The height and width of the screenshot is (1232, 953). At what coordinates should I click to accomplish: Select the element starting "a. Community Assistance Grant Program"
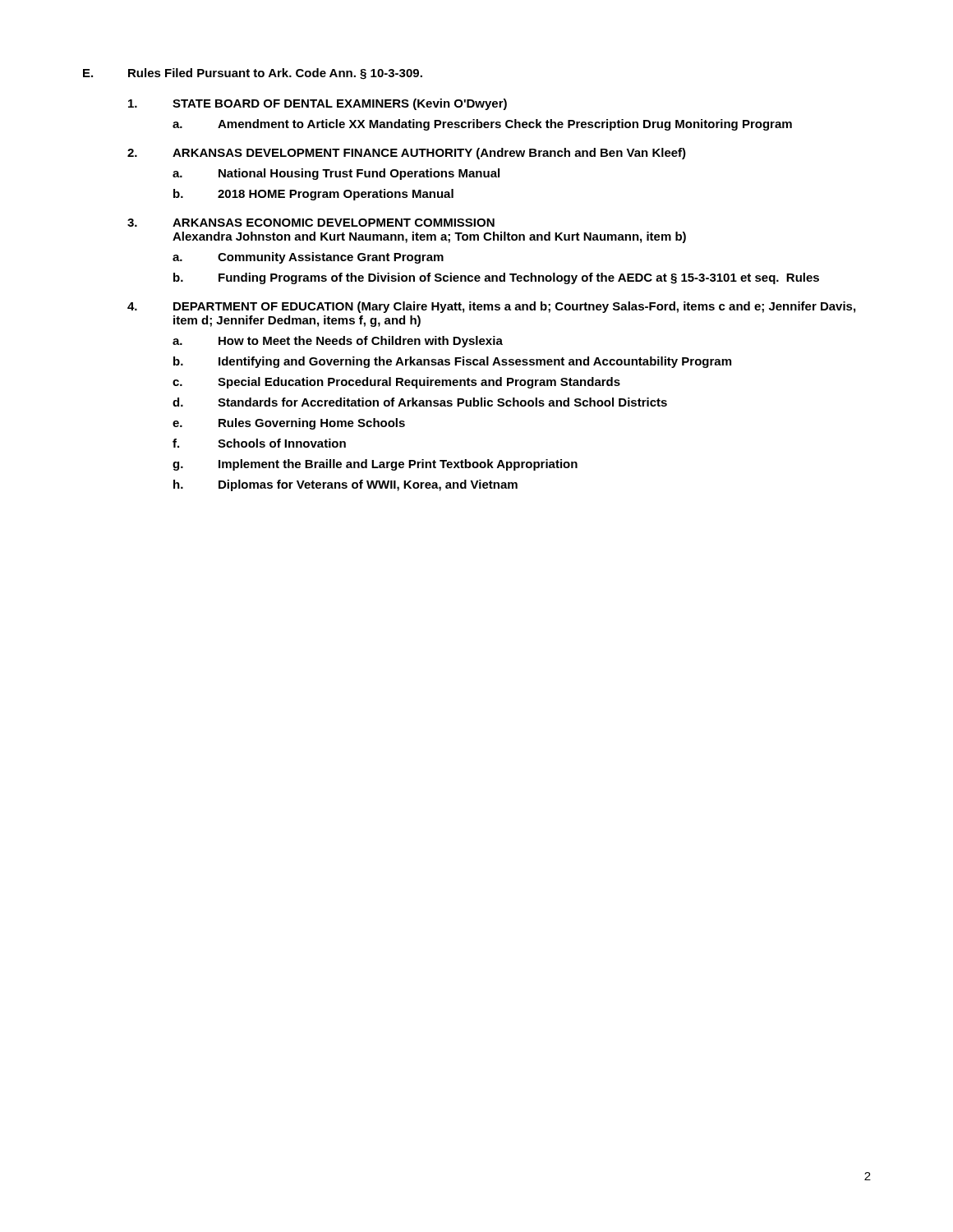pos(308,258)
